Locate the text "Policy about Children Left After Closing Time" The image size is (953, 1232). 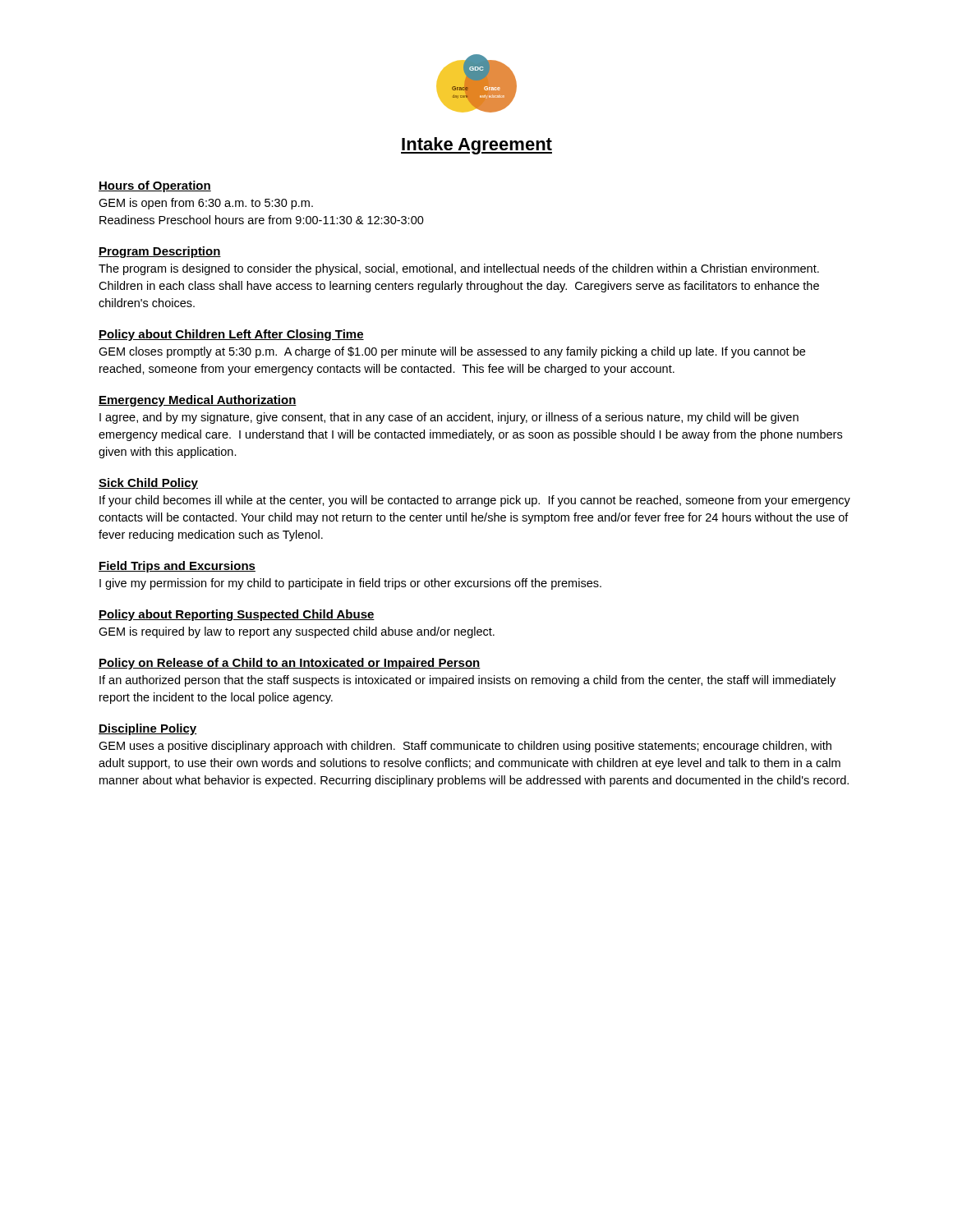pyautogui.click(x=231, y=334)
